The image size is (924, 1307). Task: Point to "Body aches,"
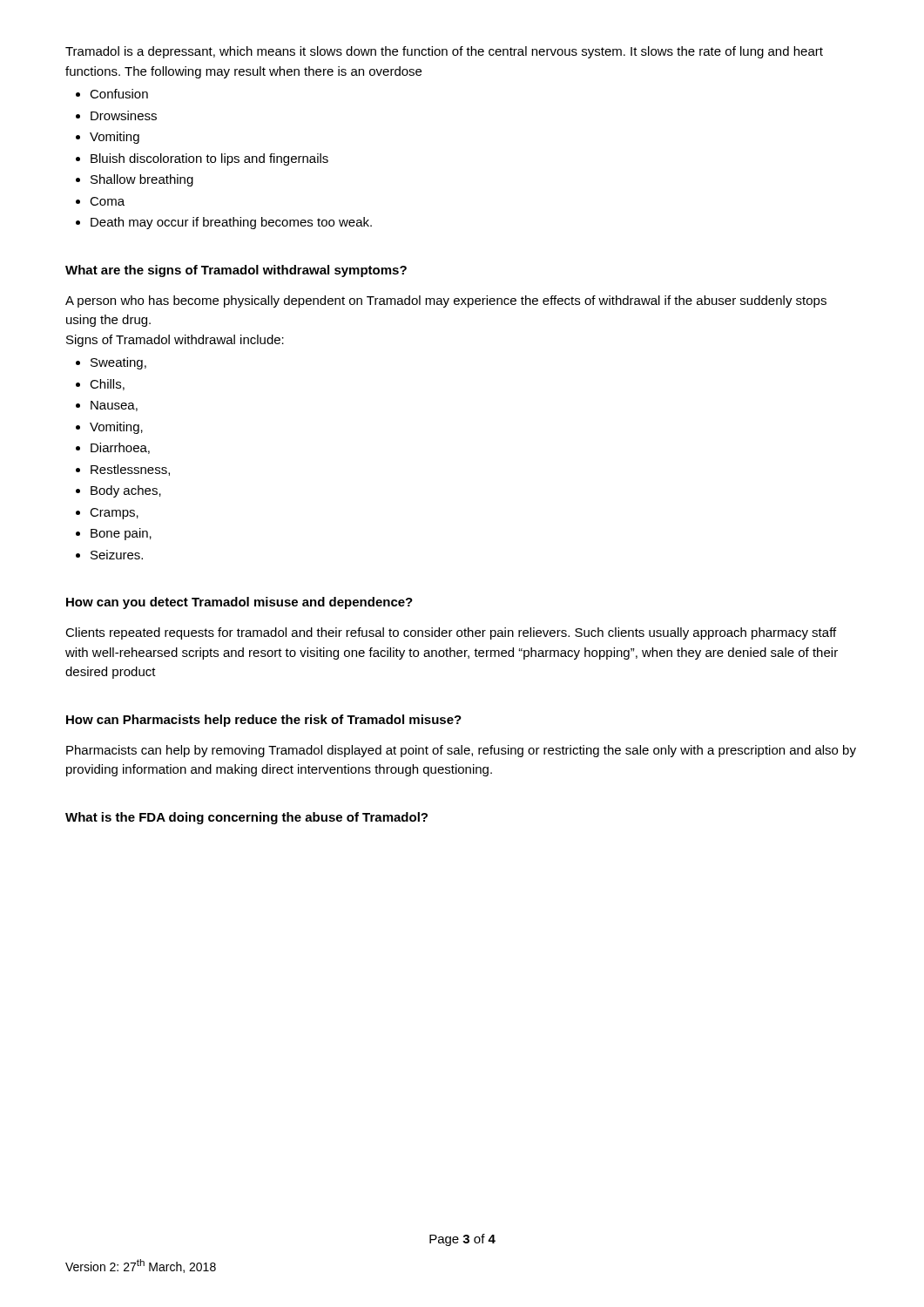pyautogui.click(x=126, y=490)
